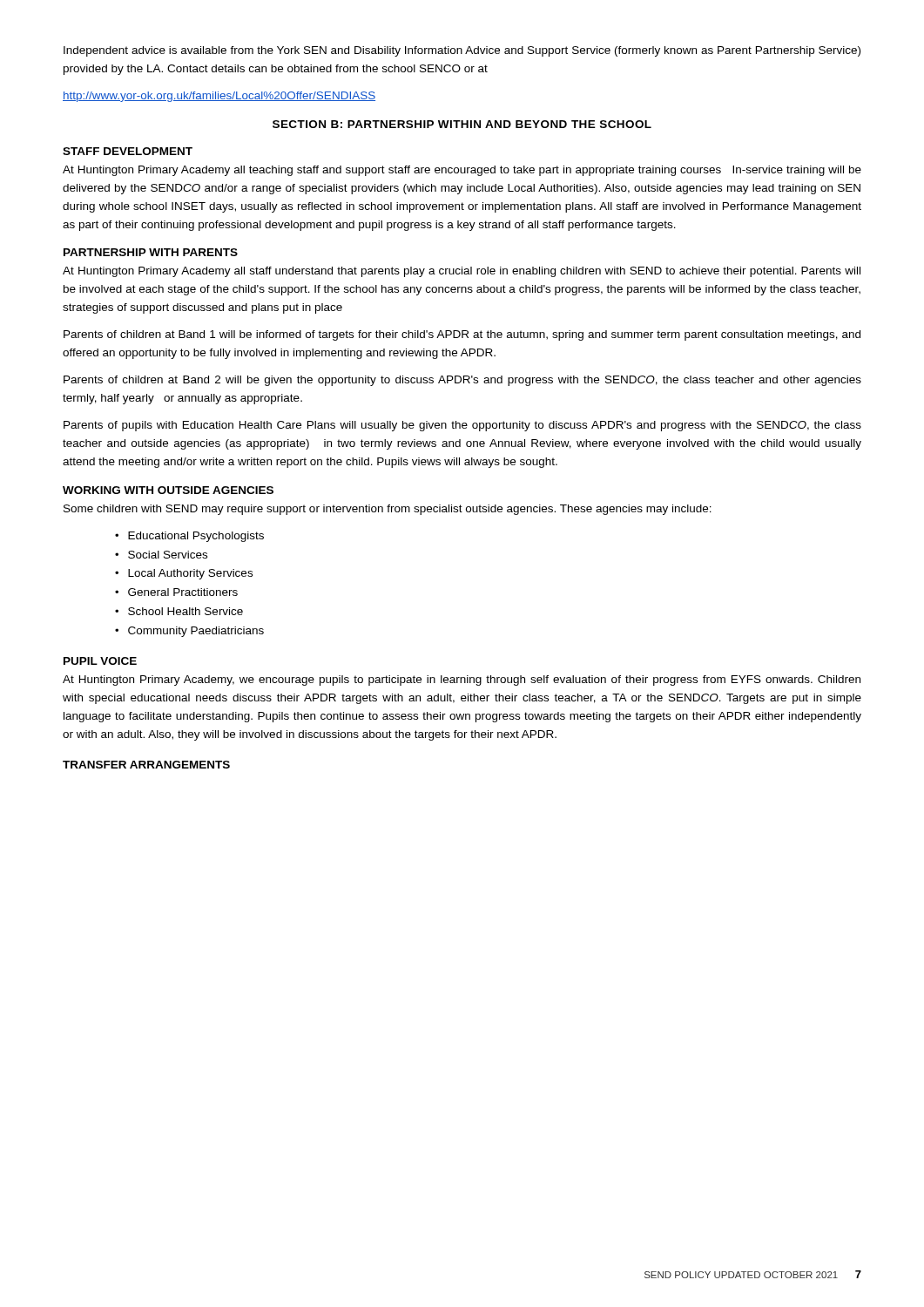The width and height of the screenshot is (924, 1307).
Task: Point to the block beginning "Some children with SEND may require support or"
Action: coord(387,508)
